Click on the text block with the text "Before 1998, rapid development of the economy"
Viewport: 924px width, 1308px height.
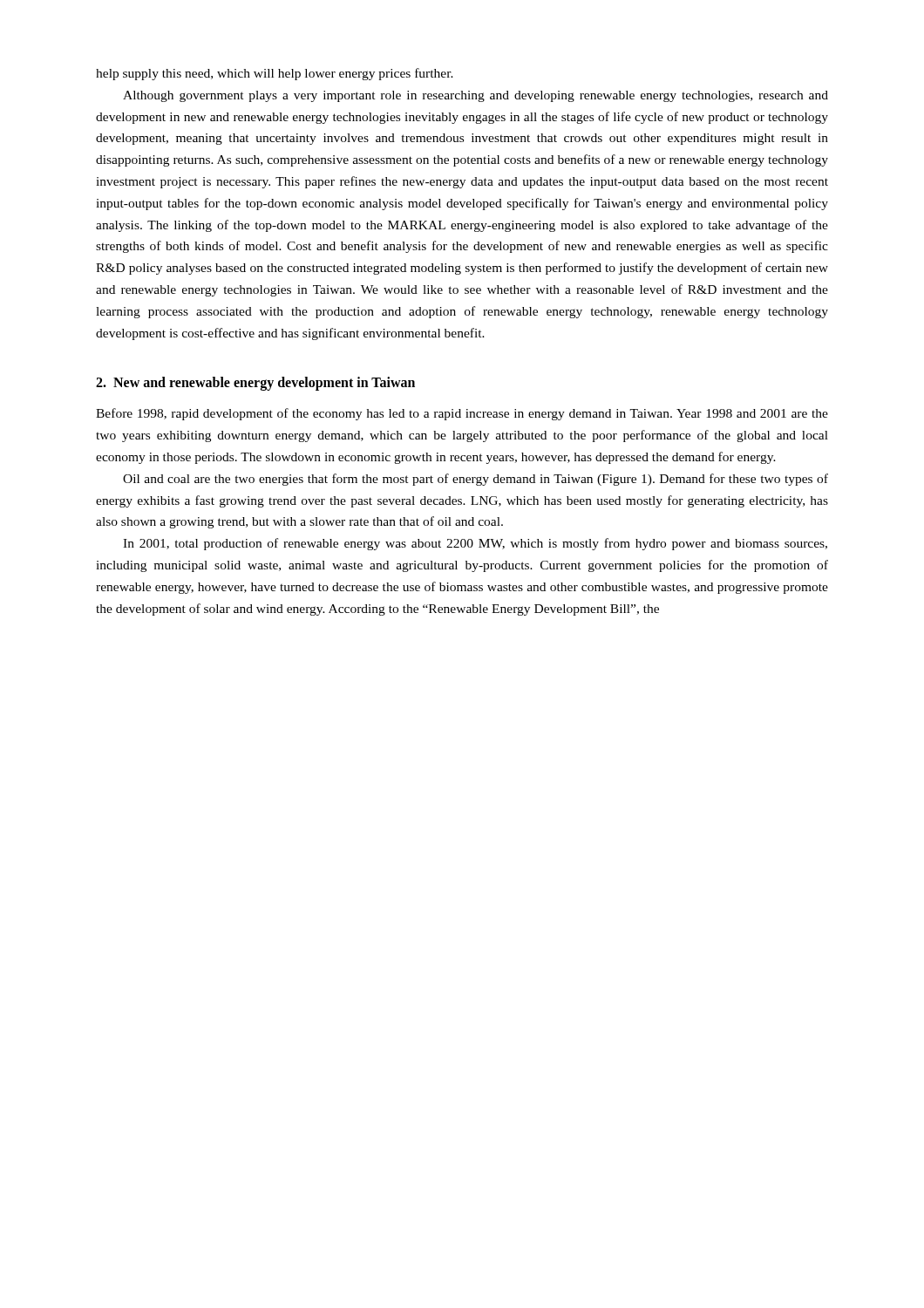tap(462, 436)
